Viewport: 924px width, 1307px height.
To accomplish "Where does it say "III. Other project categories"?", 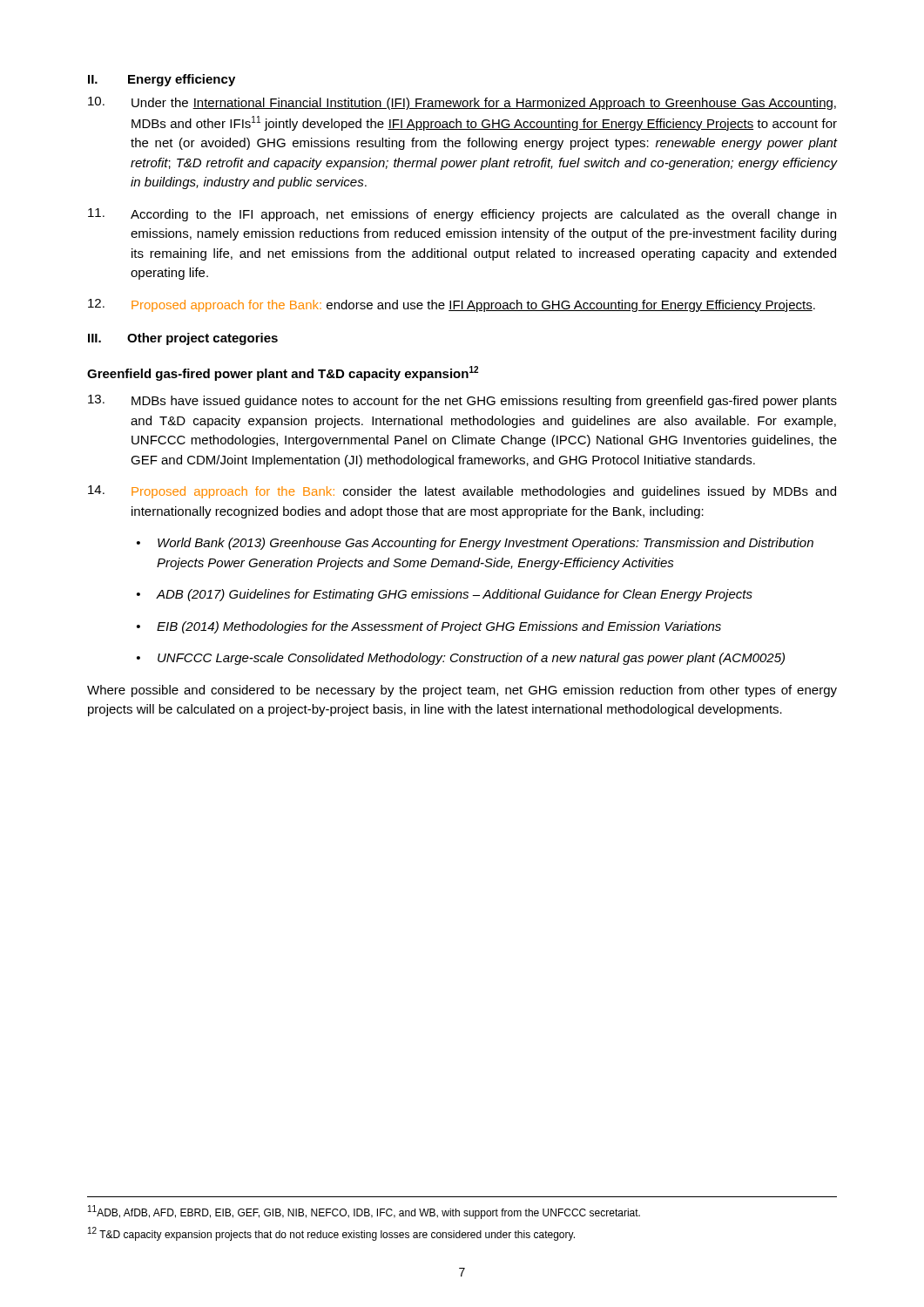I will point(183,338).
